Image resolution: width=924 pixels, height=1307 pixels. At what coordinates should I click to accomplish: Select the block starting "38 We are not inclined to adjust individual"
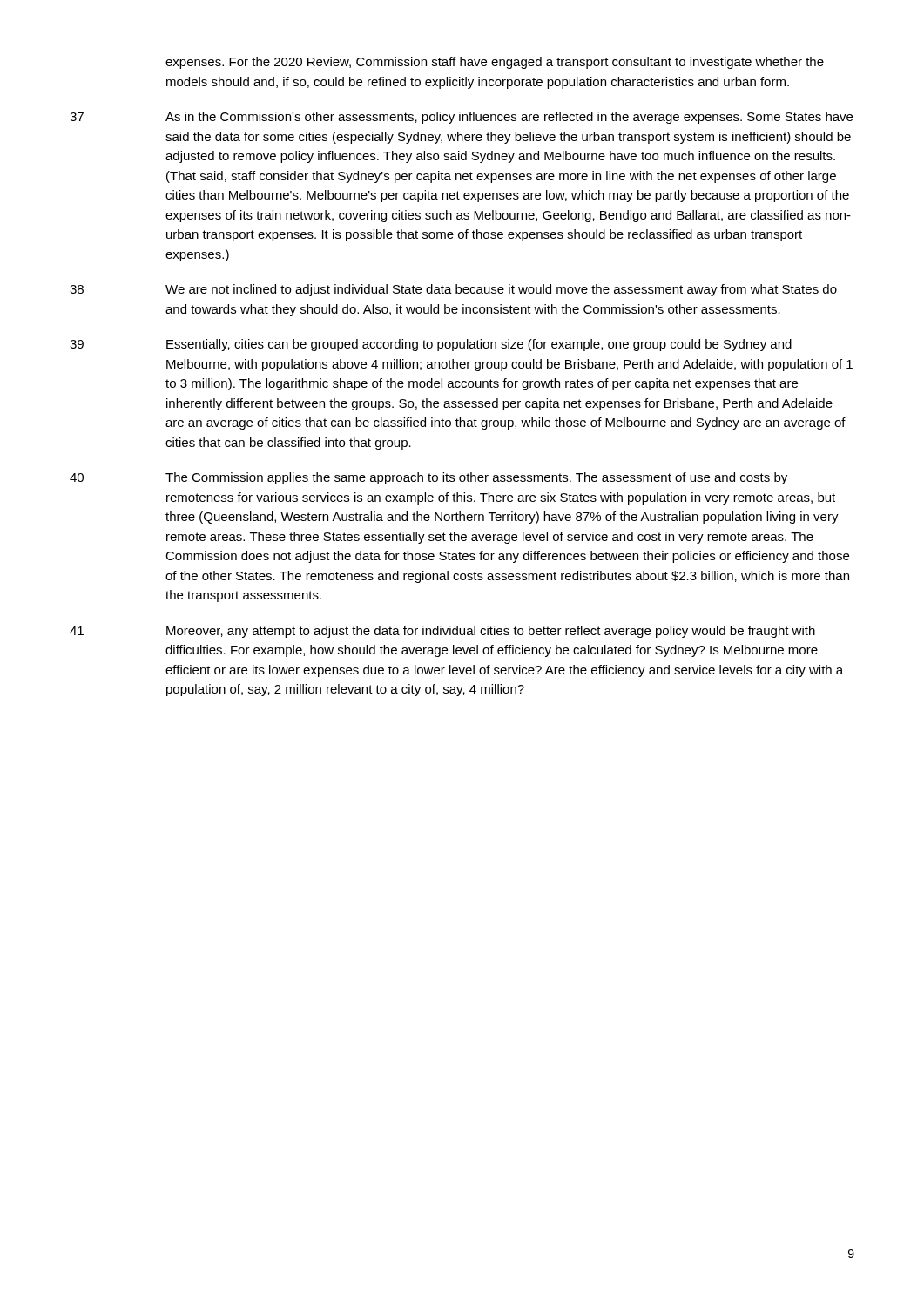point(462,299)
